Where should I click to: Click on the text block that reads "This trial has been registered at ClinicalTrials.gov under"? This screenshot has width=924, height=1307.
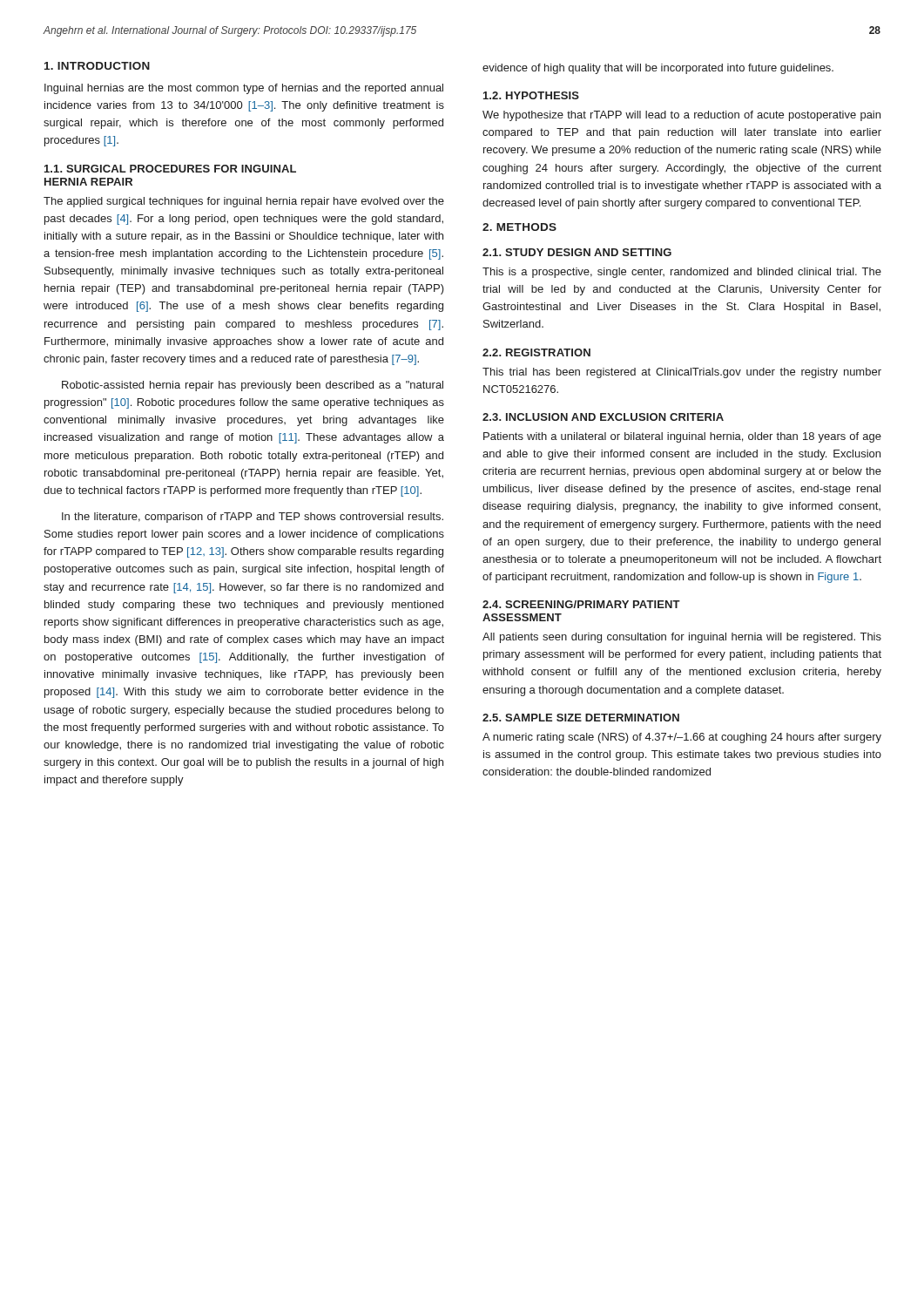682,381
